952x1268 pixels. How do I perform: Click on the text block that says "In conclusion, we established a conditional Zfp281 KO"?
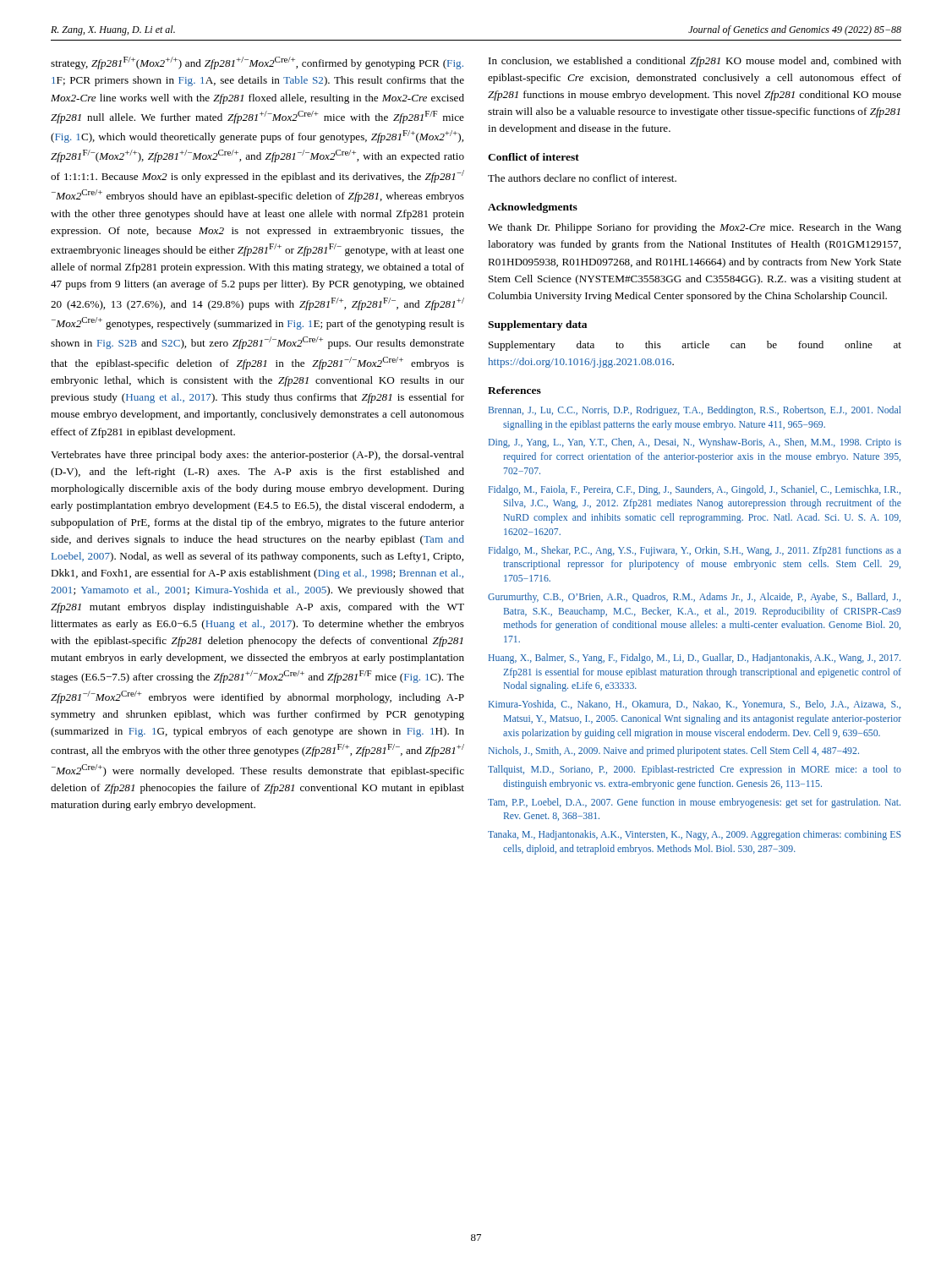695,95
